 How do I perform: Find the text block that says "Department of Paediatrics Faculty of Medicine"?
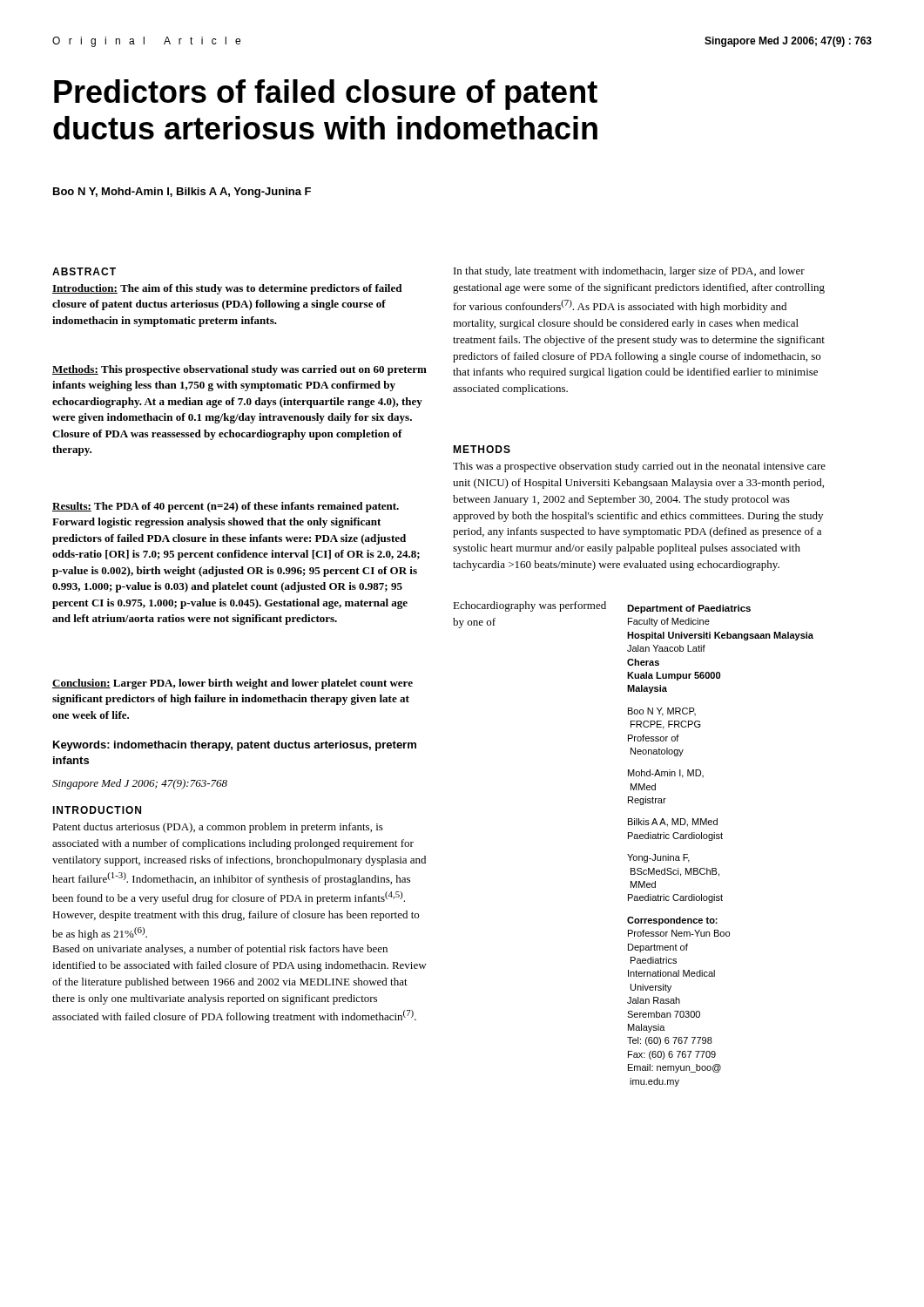(689, 609)
